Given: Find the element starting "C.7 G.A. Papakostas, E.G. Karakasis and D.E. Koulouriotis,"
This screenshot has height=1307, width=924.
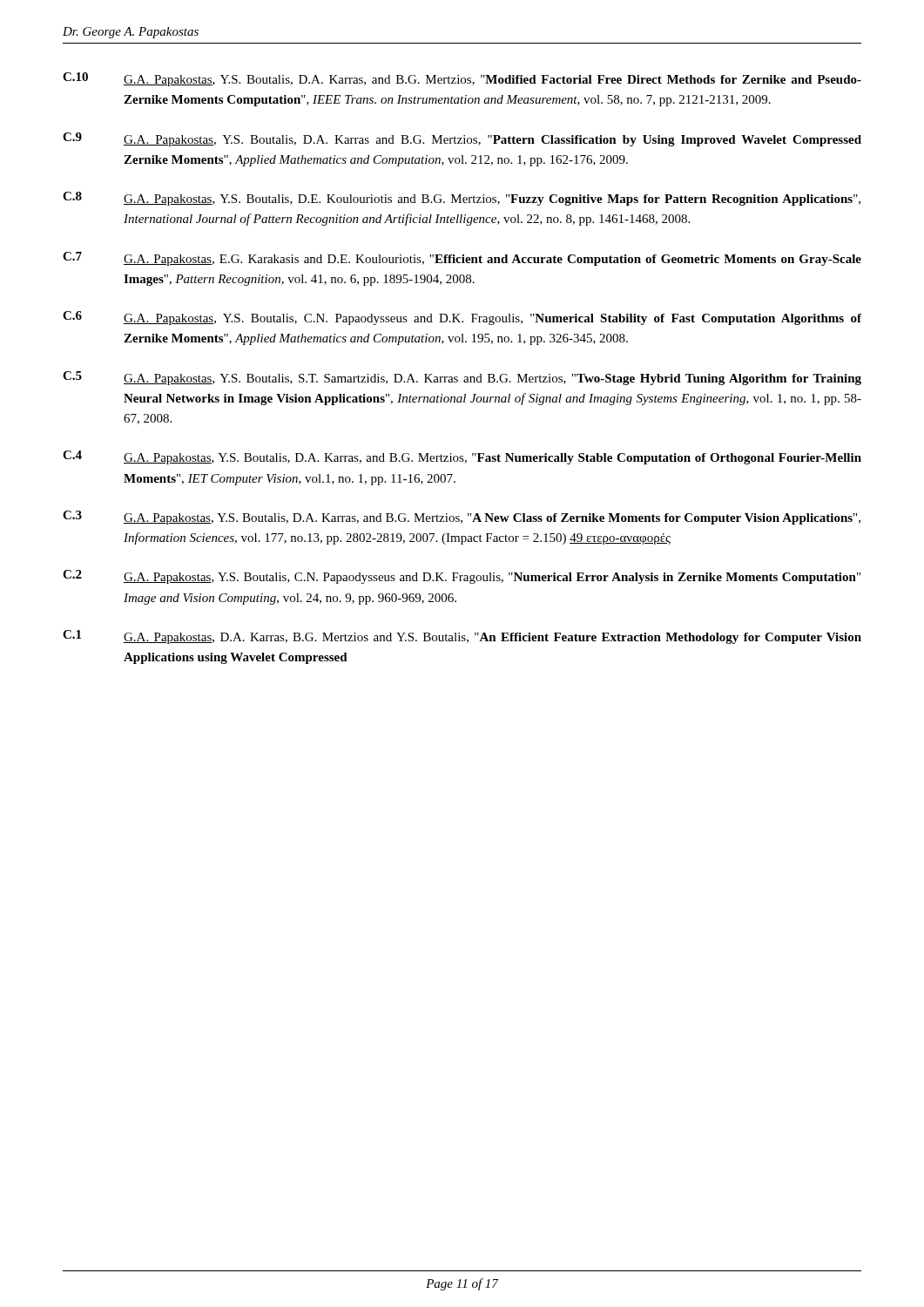Looking at the screenshot, I should (462, 269).
